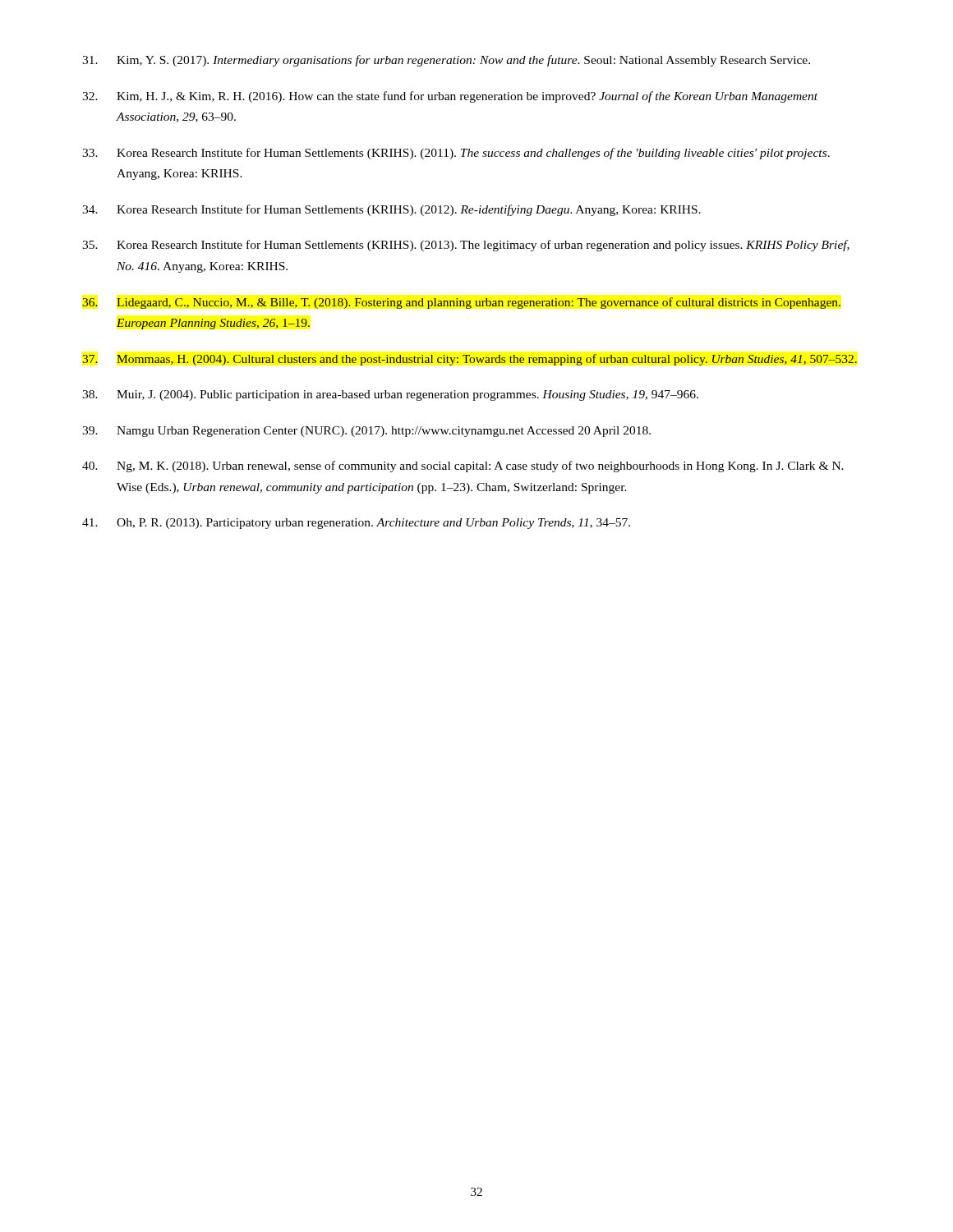Point to the block beginning "31. Kim, Y. S. (2017). Intermediary"
This screenshot has width=953, height=1232.
(x=476, y=60)
